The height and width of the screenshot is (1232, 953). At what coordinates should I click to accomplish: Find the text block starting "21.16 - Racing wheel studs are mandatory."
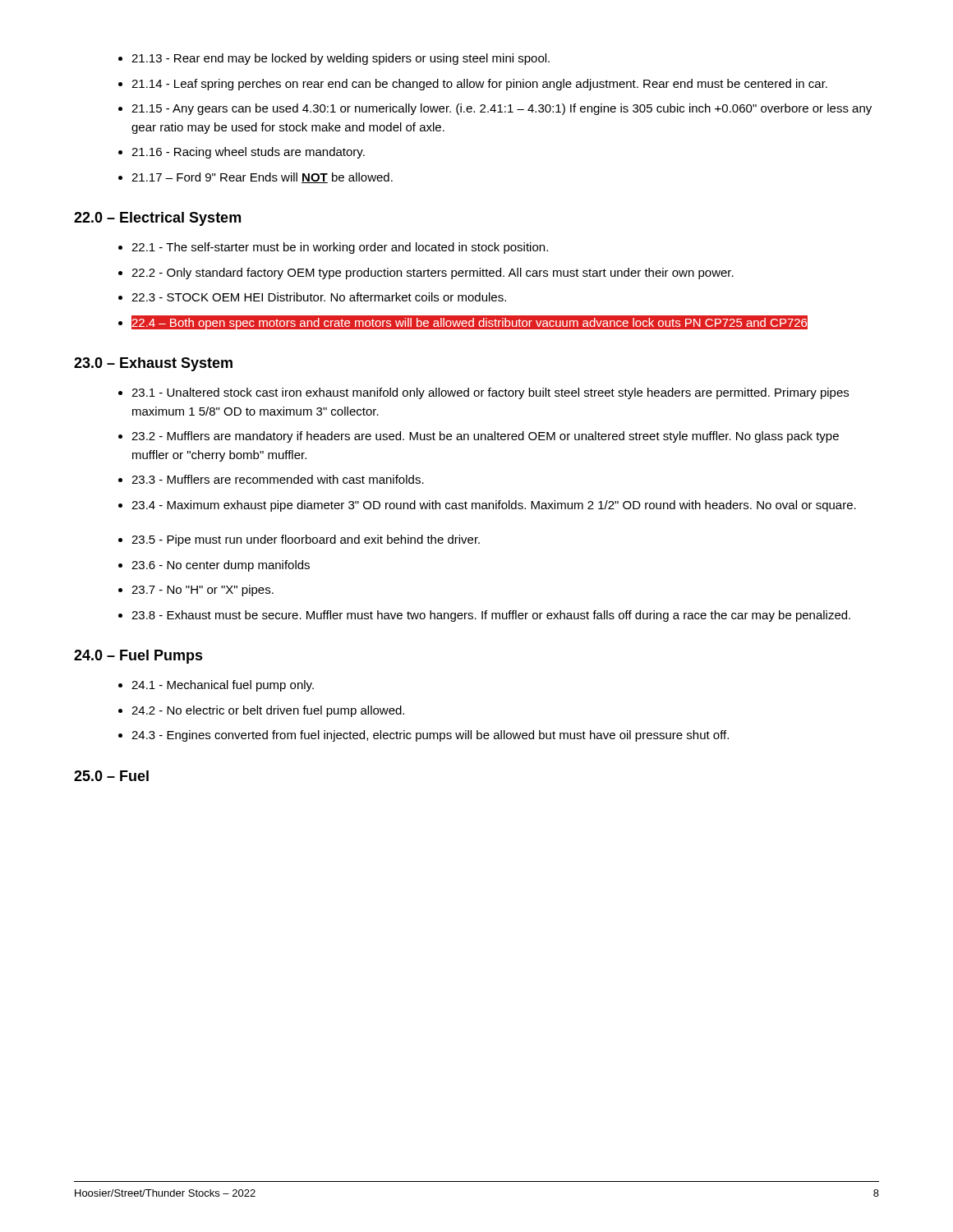[248, 152]
